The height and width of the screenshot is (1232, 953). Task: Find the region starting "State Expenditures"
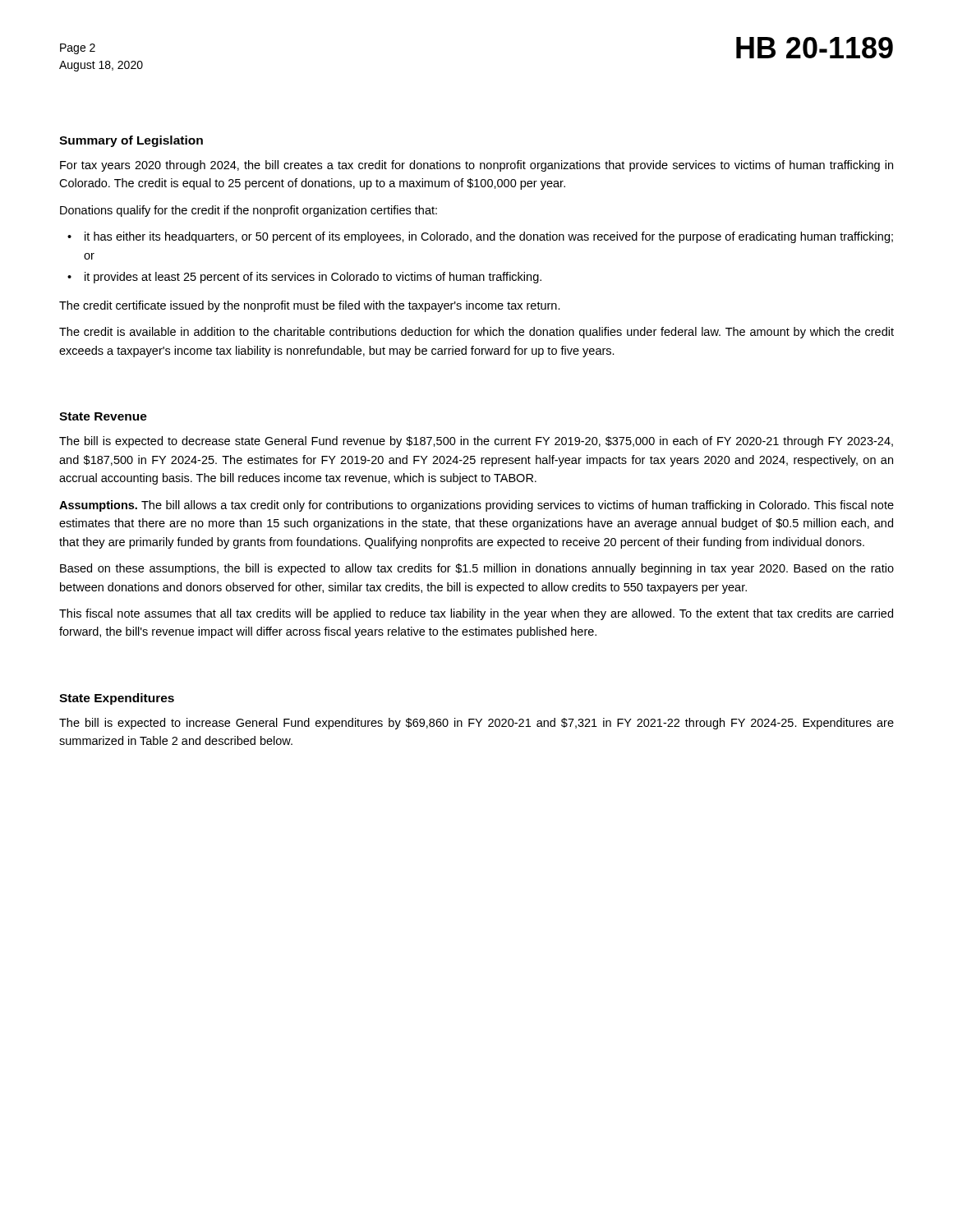pos(117,698)
